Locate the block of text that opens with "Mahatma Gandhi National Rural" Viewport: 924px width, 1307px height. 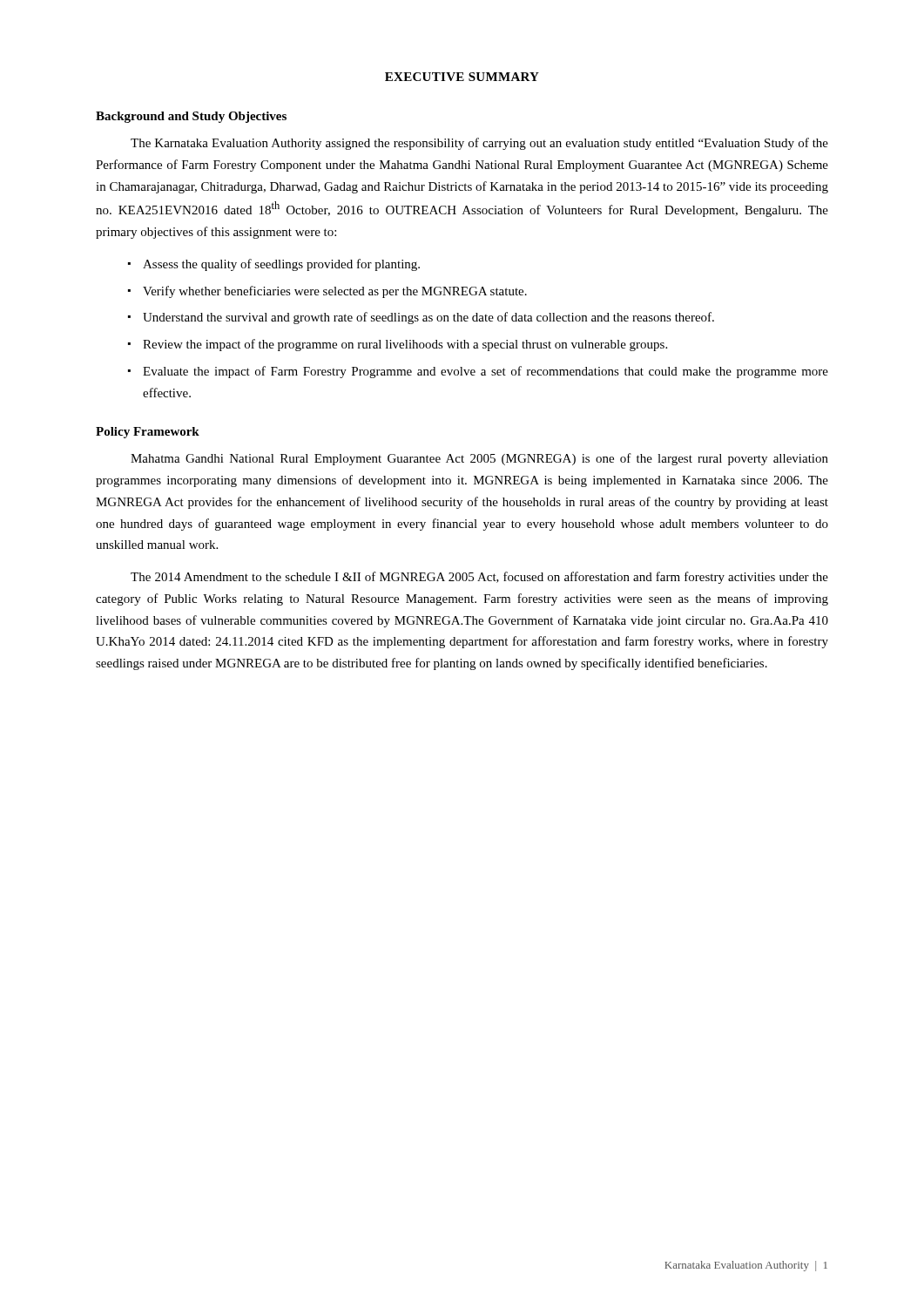click(x=462, y=561)
